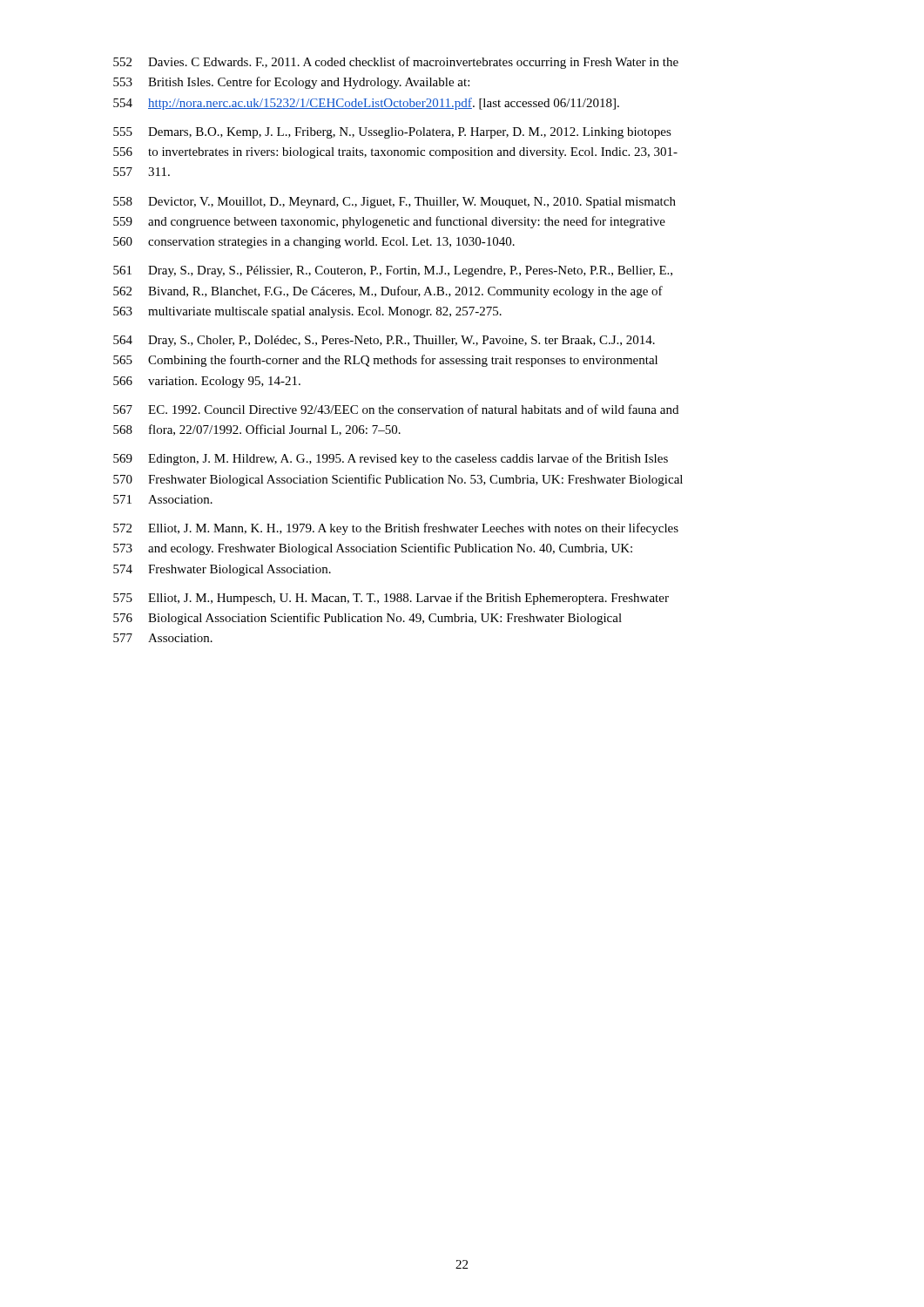Point to the block beginning "563 multivariate multiscale"

coord(471,311)
